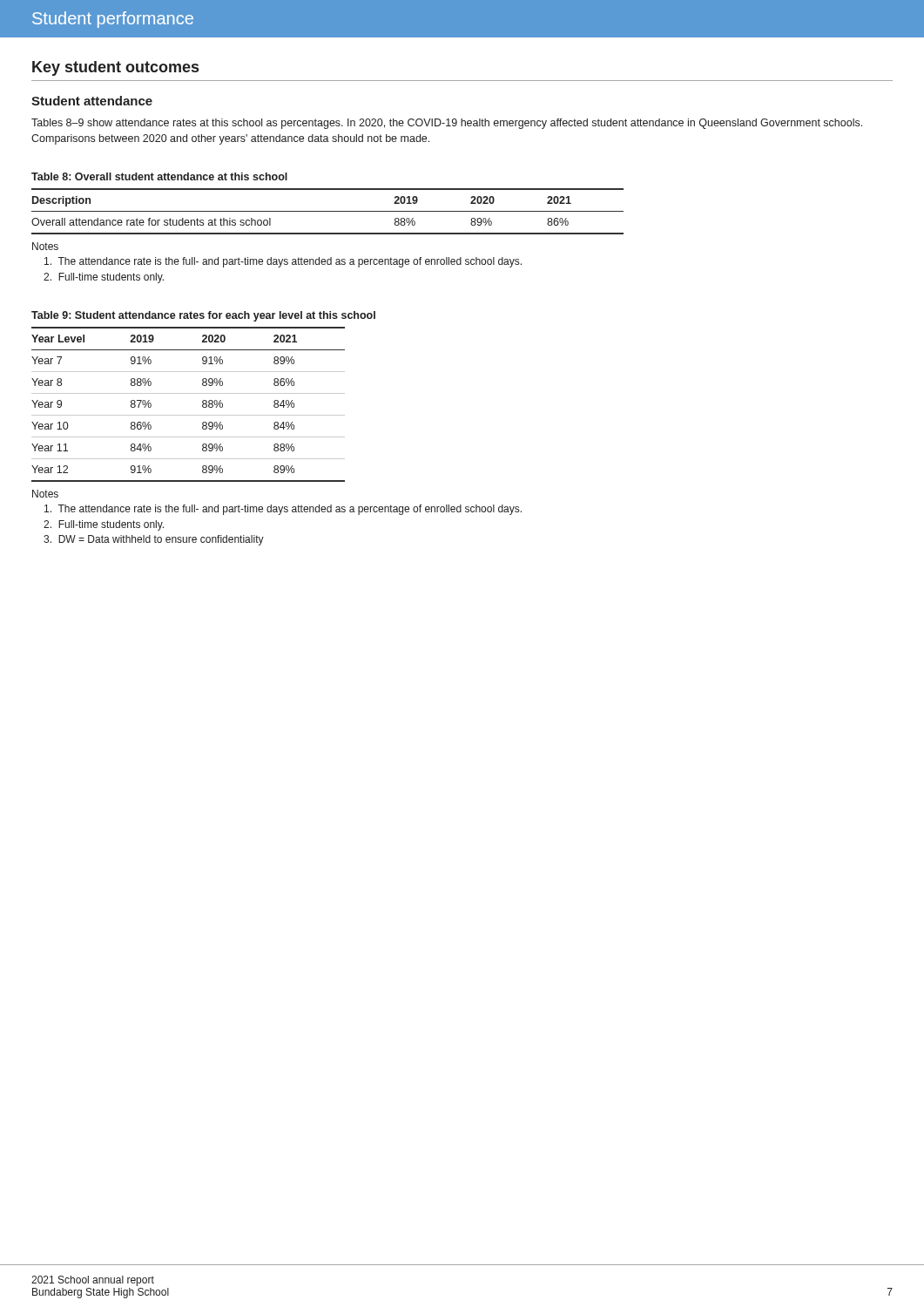Image resolution: width=924 pixels, height=1307 pixels.
Task: Click the title
Action: 113,18
